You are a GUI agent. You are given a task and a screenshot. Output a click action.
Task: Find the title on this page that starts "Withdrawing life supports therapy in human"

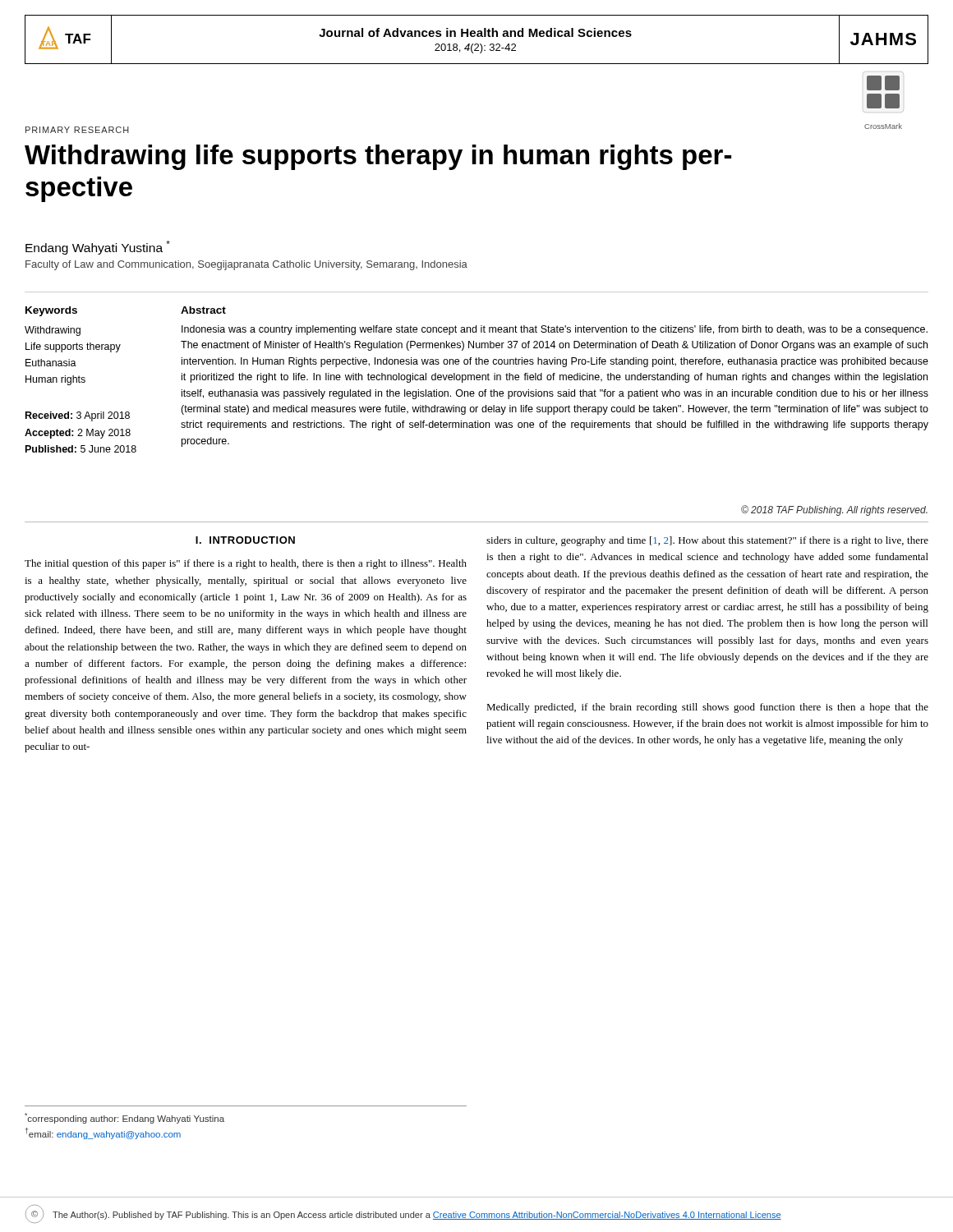[x=476, y=172]
